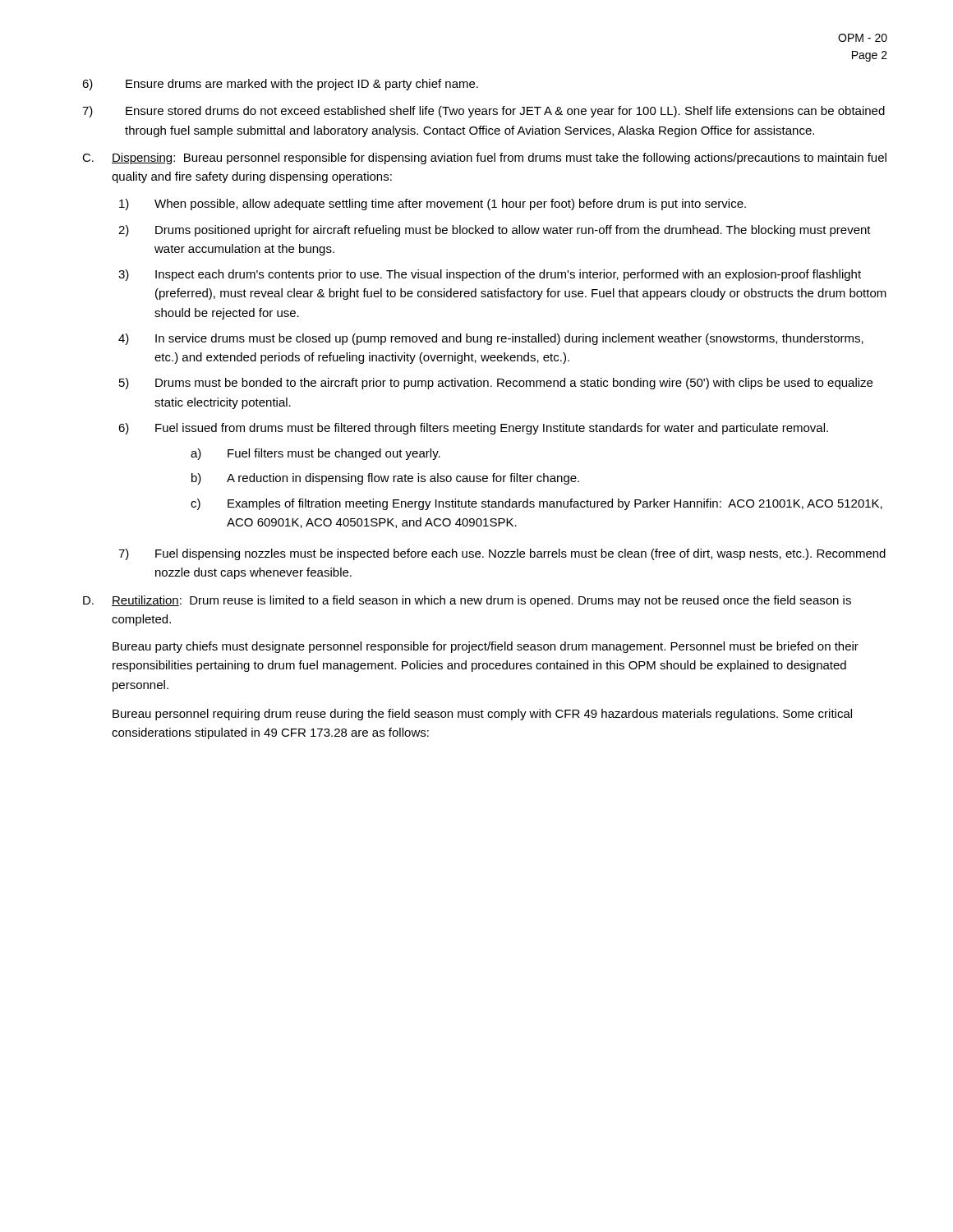Select the text block starting "2) Drums positioned upright for aircraft"
Screen dimensions: 1232x953
503,239
